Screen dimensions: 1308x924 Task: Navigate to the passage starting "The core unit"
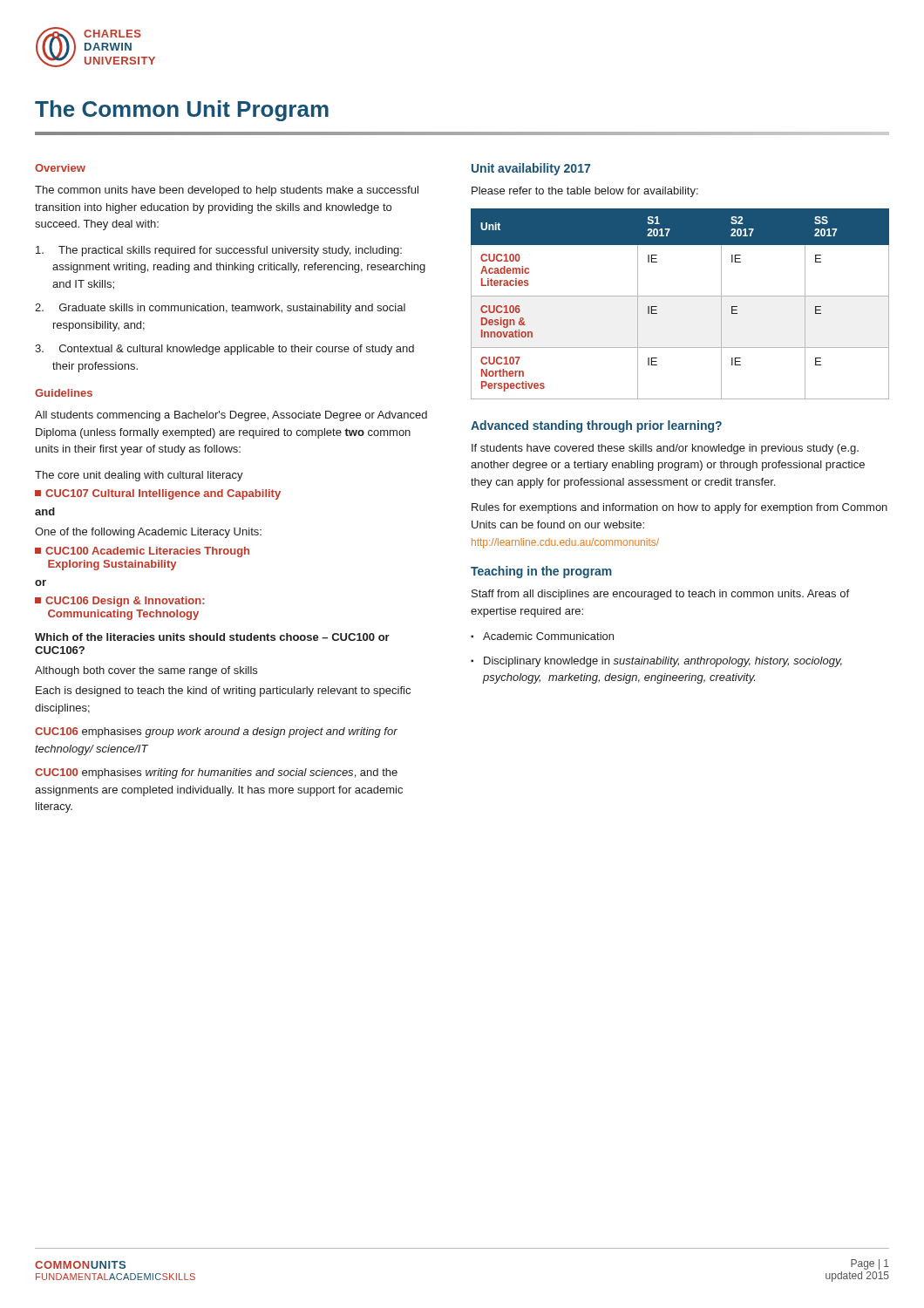click(x=235, y=475)
